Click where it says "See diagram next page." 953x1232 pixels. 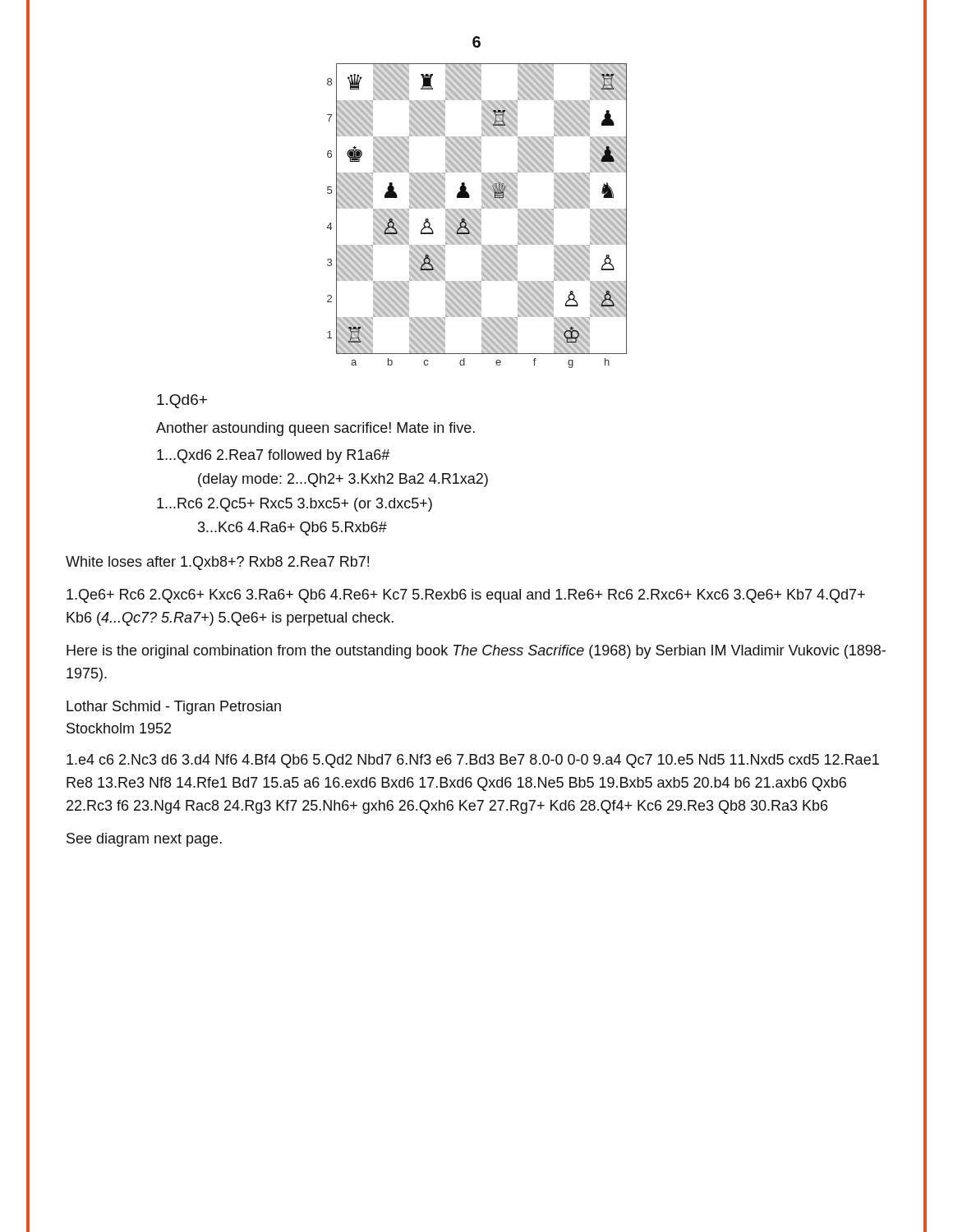[144, 839]
